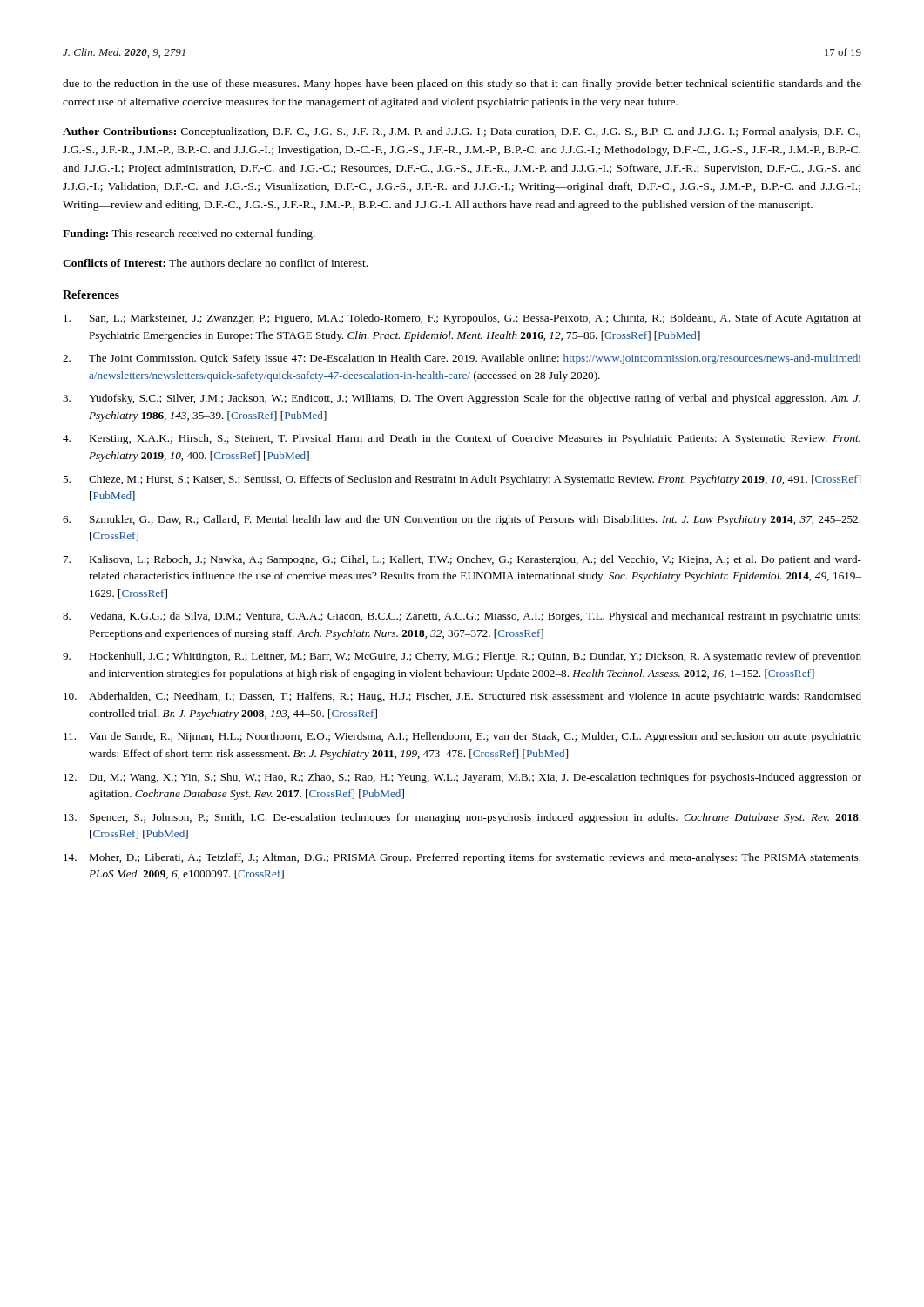Screen dimensions: 1307x924
Task: Locate the text block with the text "due to the reduction in"
Action: [462, 92]
